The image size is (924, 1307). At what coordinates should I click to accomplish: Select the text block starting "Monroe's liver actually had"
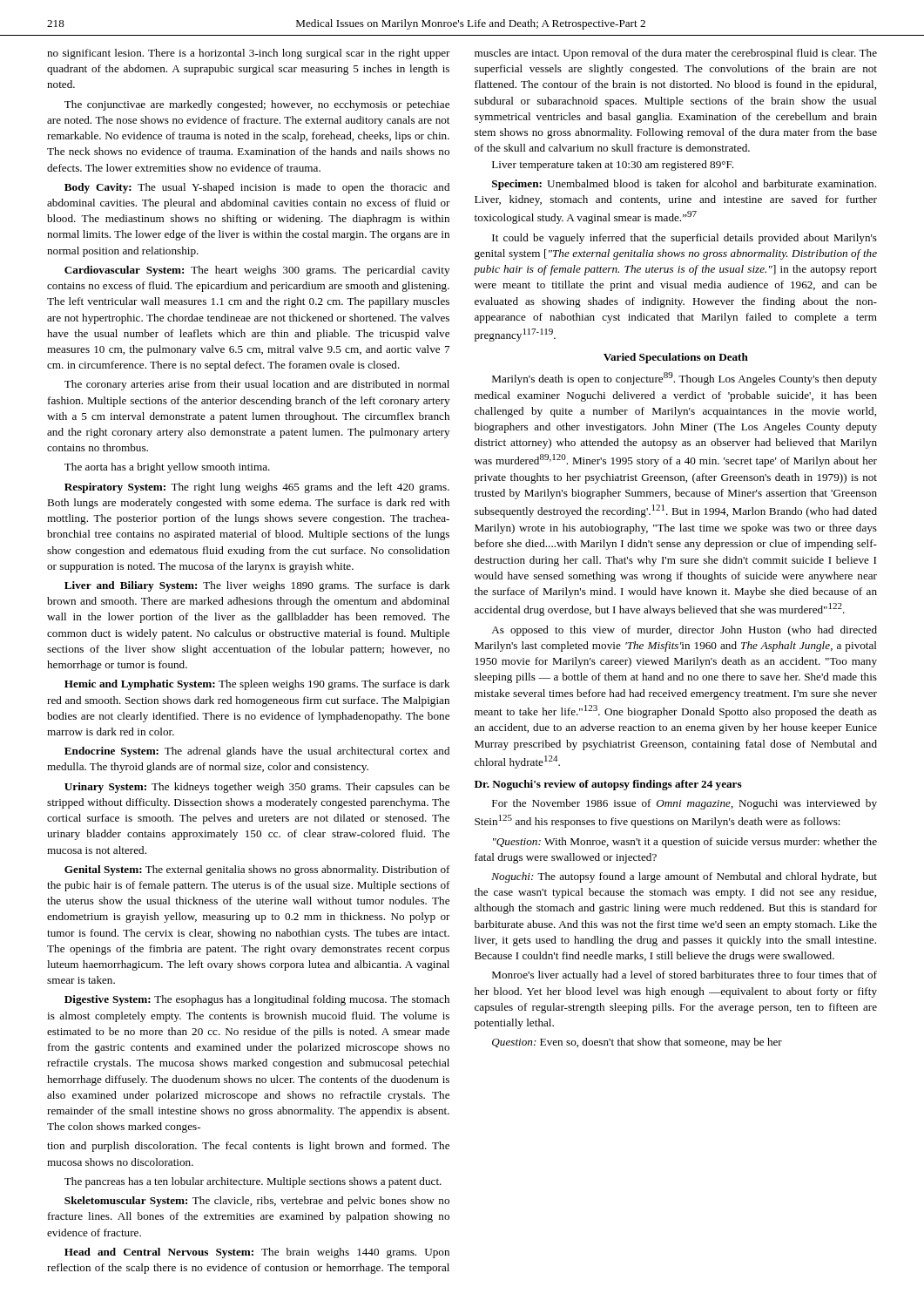(676, 999)
